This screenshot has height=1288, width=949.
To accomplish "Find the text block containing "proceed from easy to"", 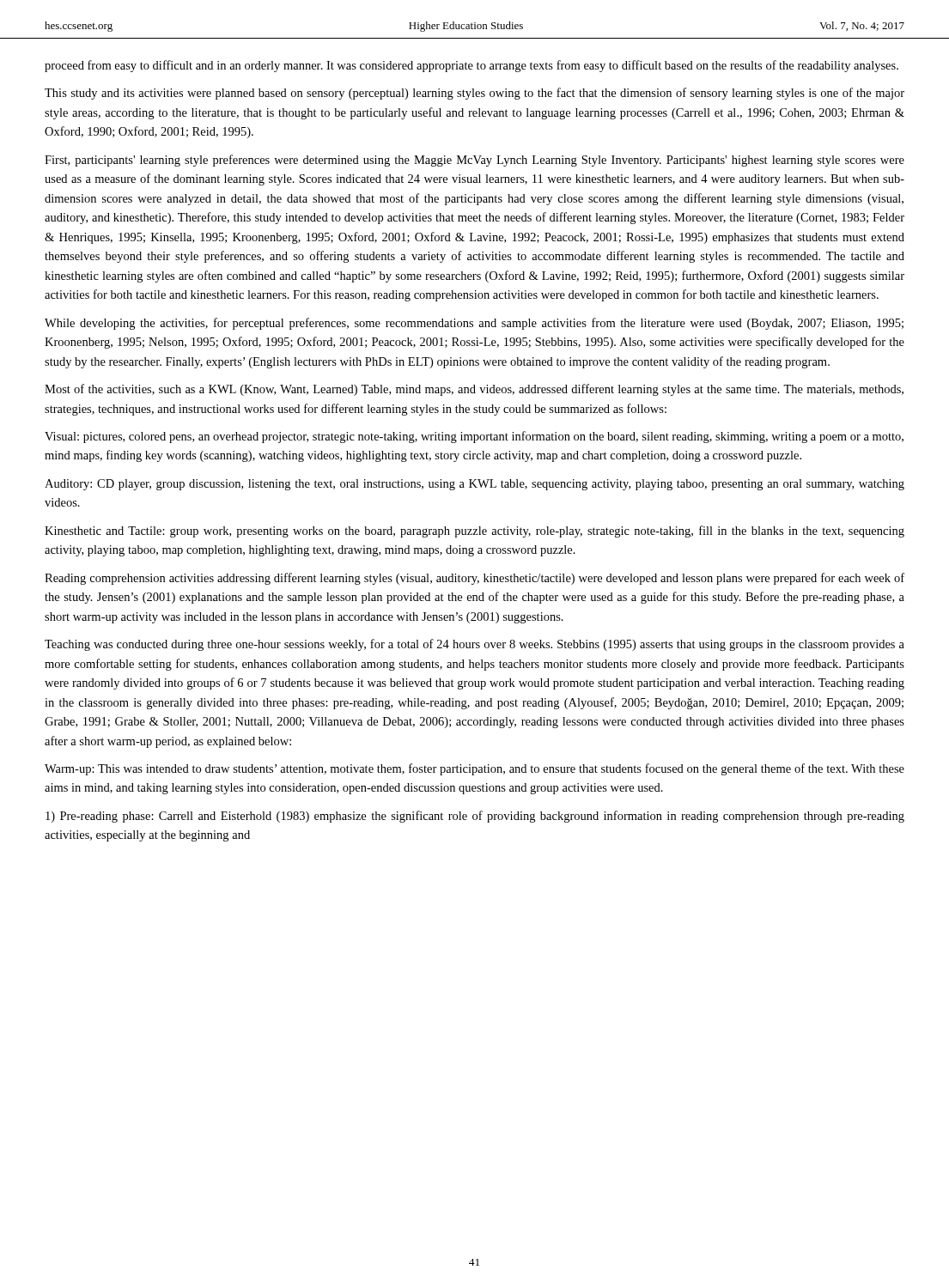I will coord(474,65).
